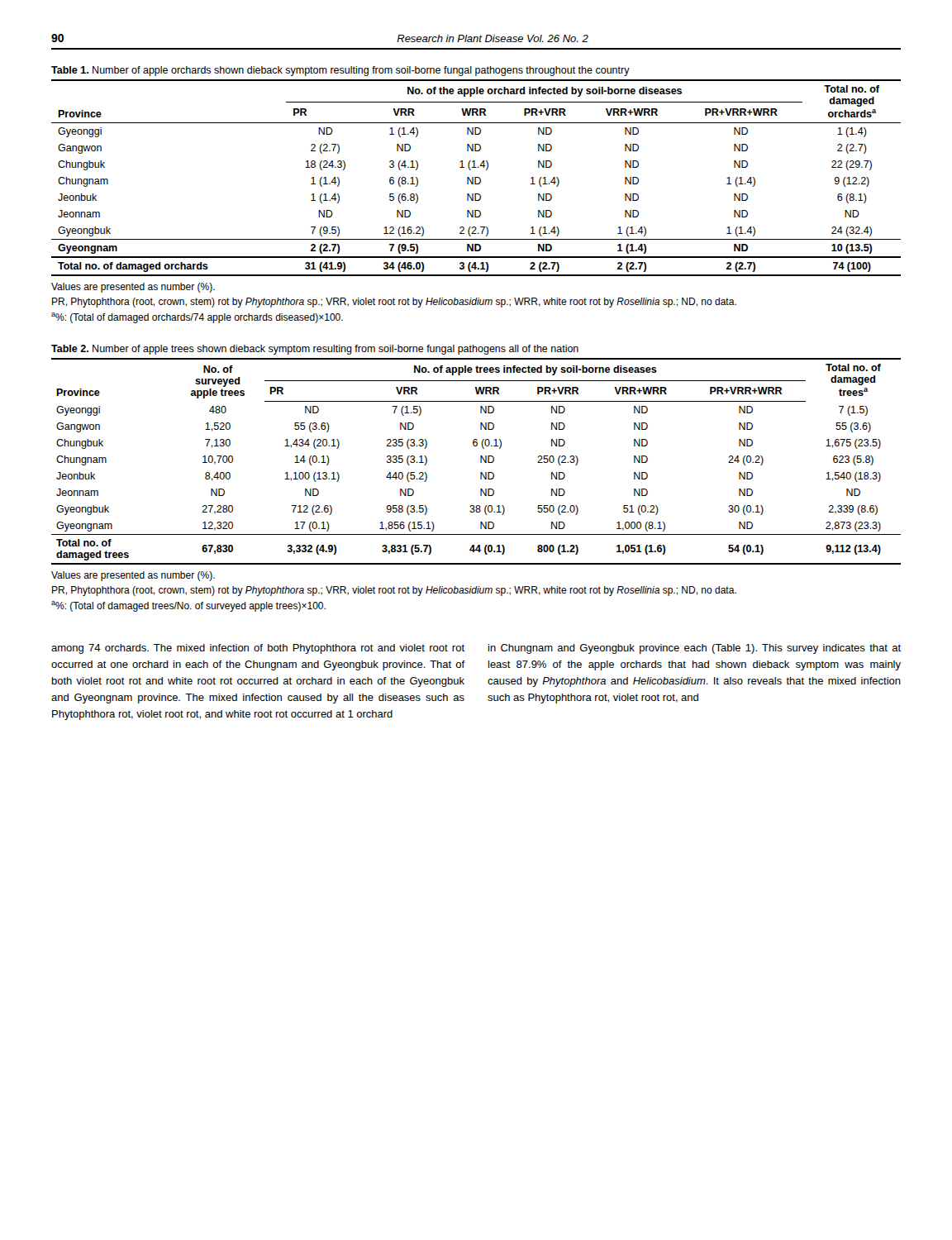Find the block starting "Table 1. Number of apple orchards shown dieback"

tap(340, 70)
